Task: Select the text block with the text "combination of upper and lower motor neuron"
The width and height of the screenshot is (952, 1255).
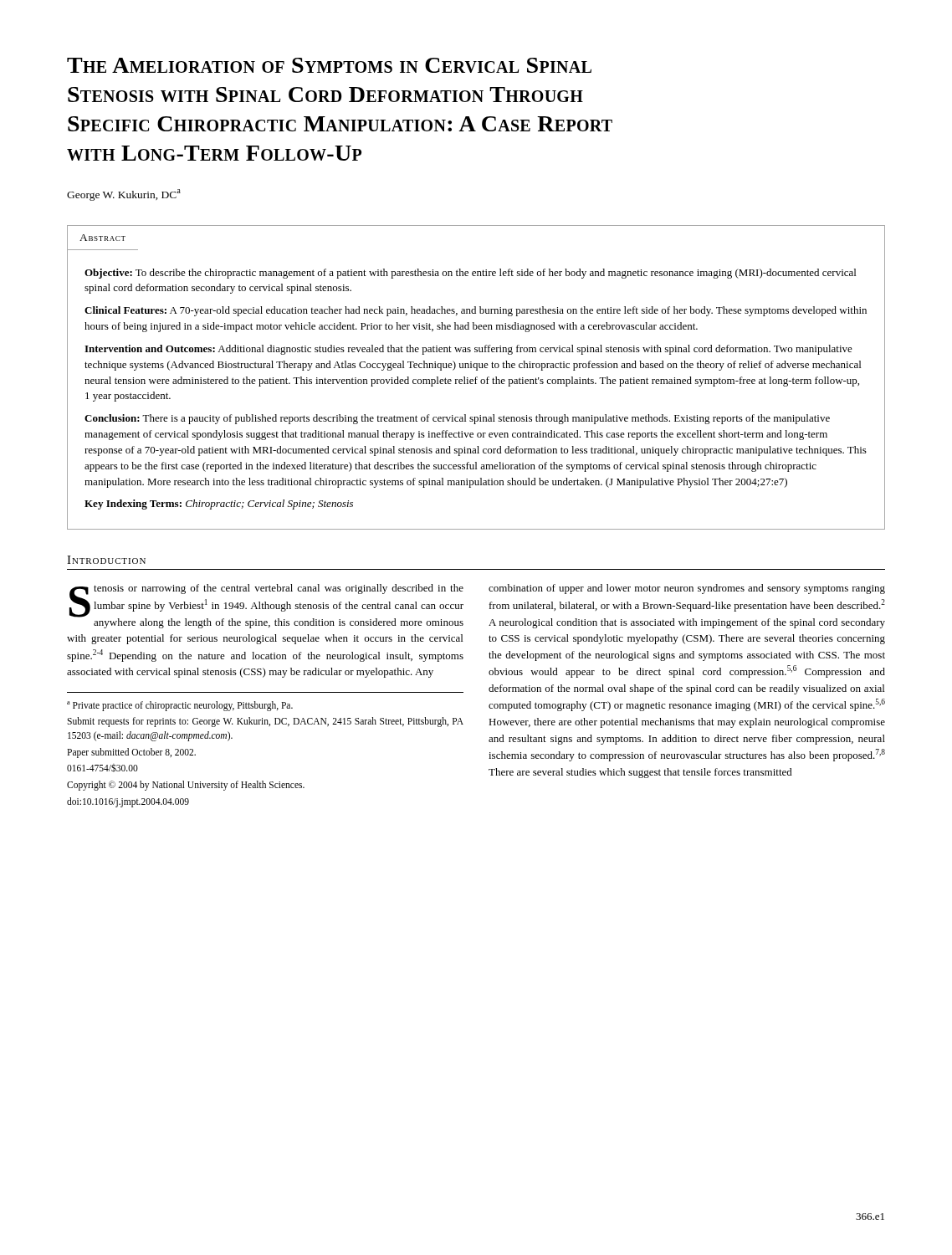Action: coord(687,680)
